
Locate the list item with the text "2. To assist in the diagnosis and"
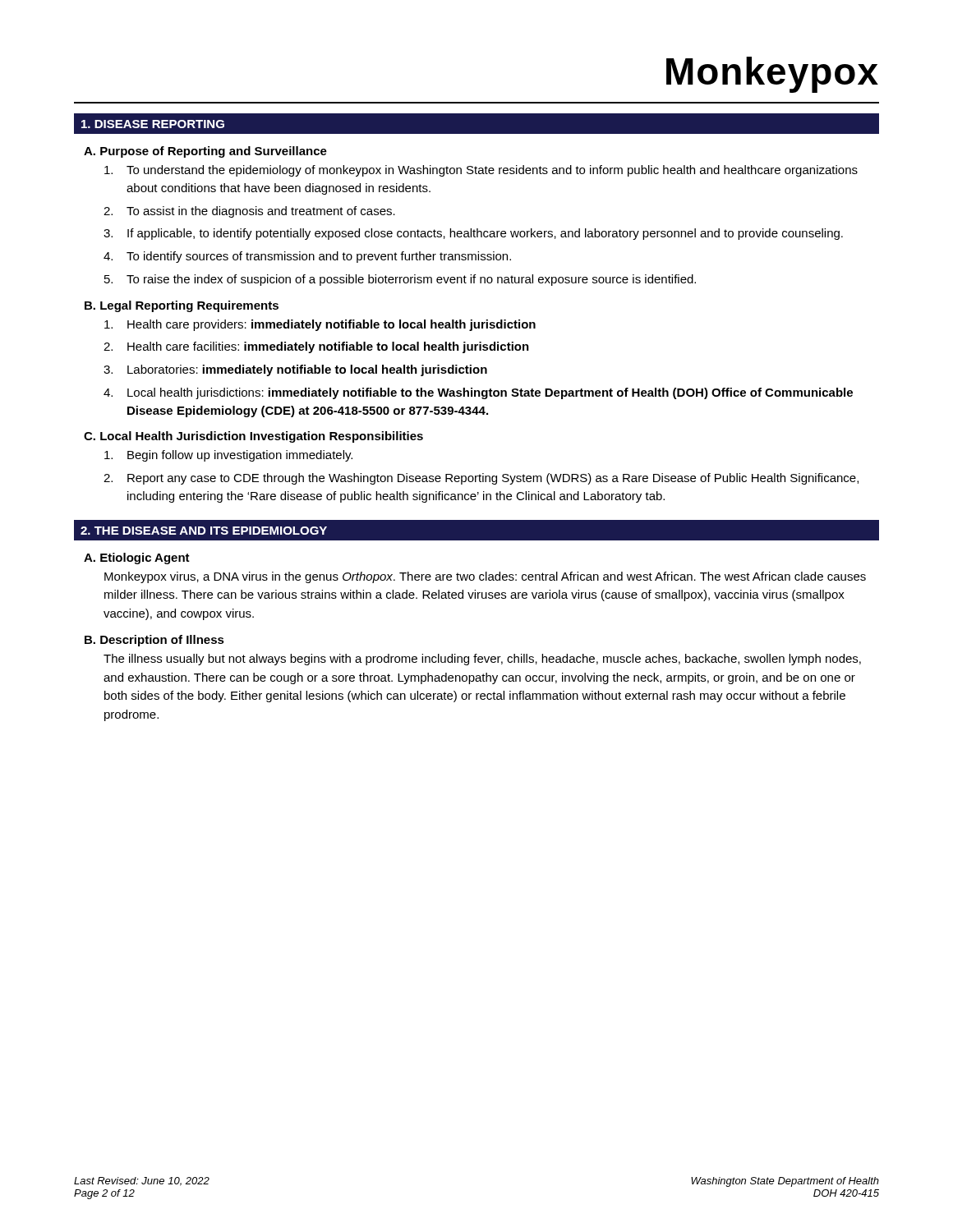[250, 211]
